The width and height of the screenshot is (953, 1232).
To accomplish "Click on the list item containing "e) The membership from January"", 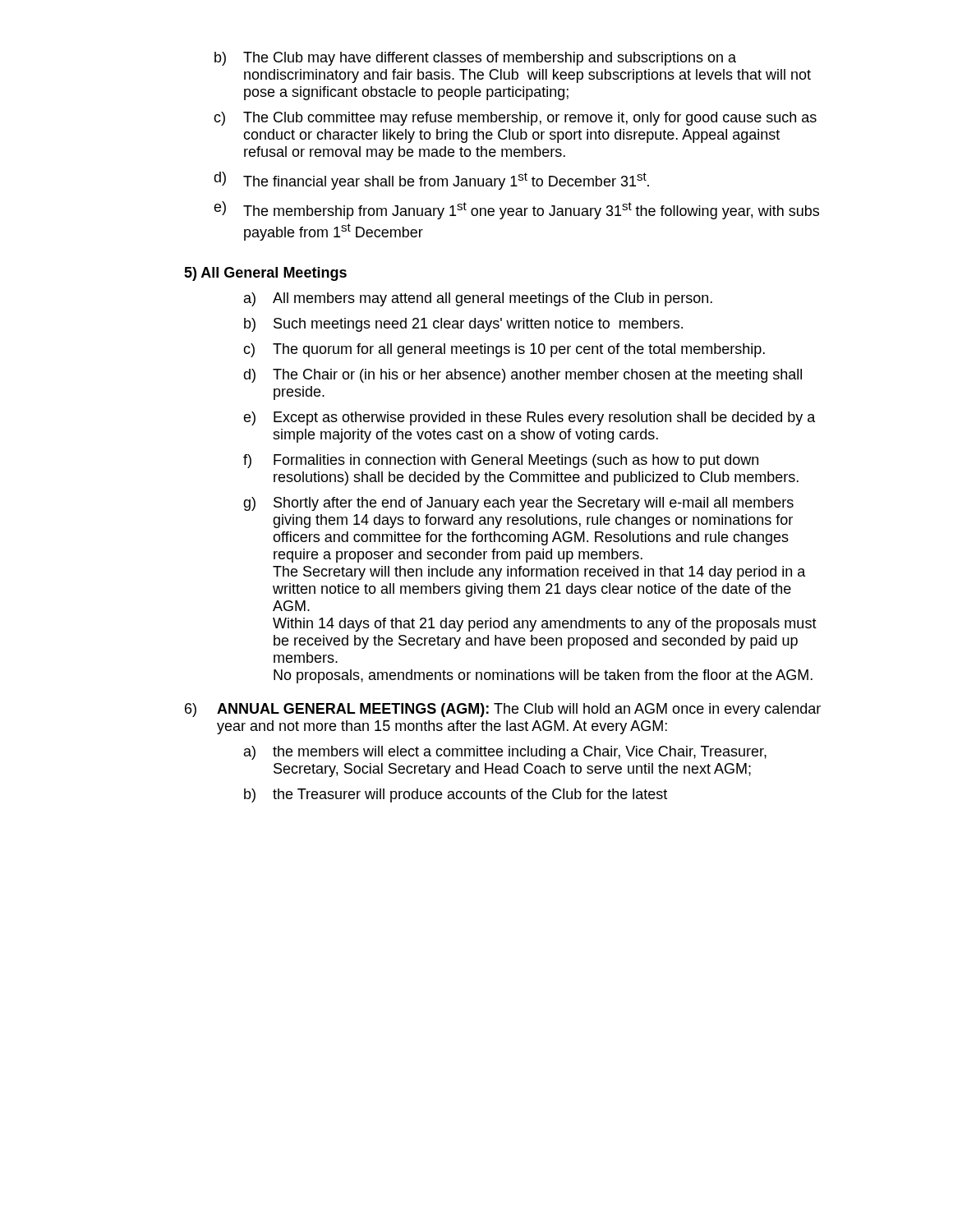I will click(518, 220).
